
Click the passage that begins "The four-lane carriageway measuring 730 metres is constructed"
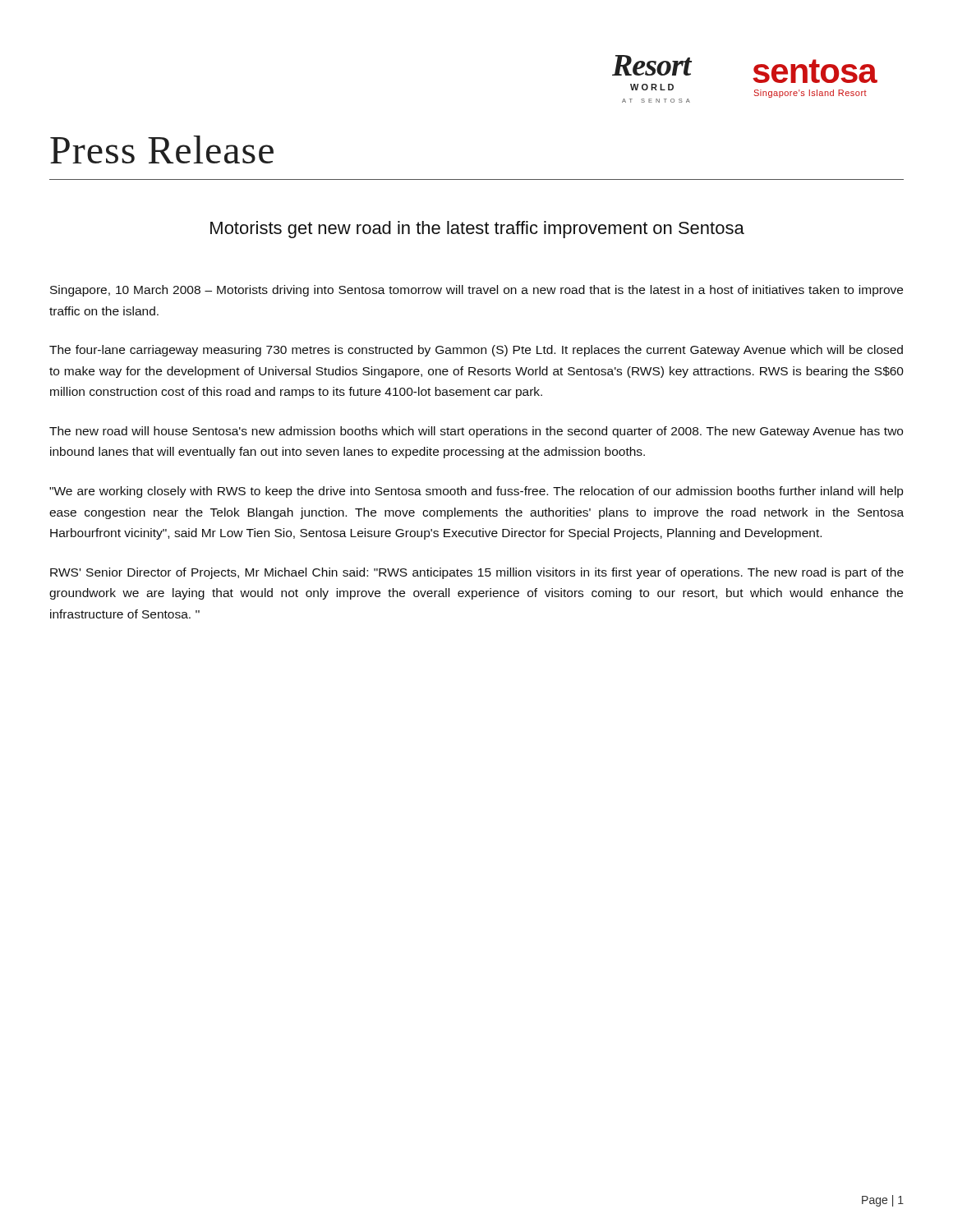(x=476, y=371)
